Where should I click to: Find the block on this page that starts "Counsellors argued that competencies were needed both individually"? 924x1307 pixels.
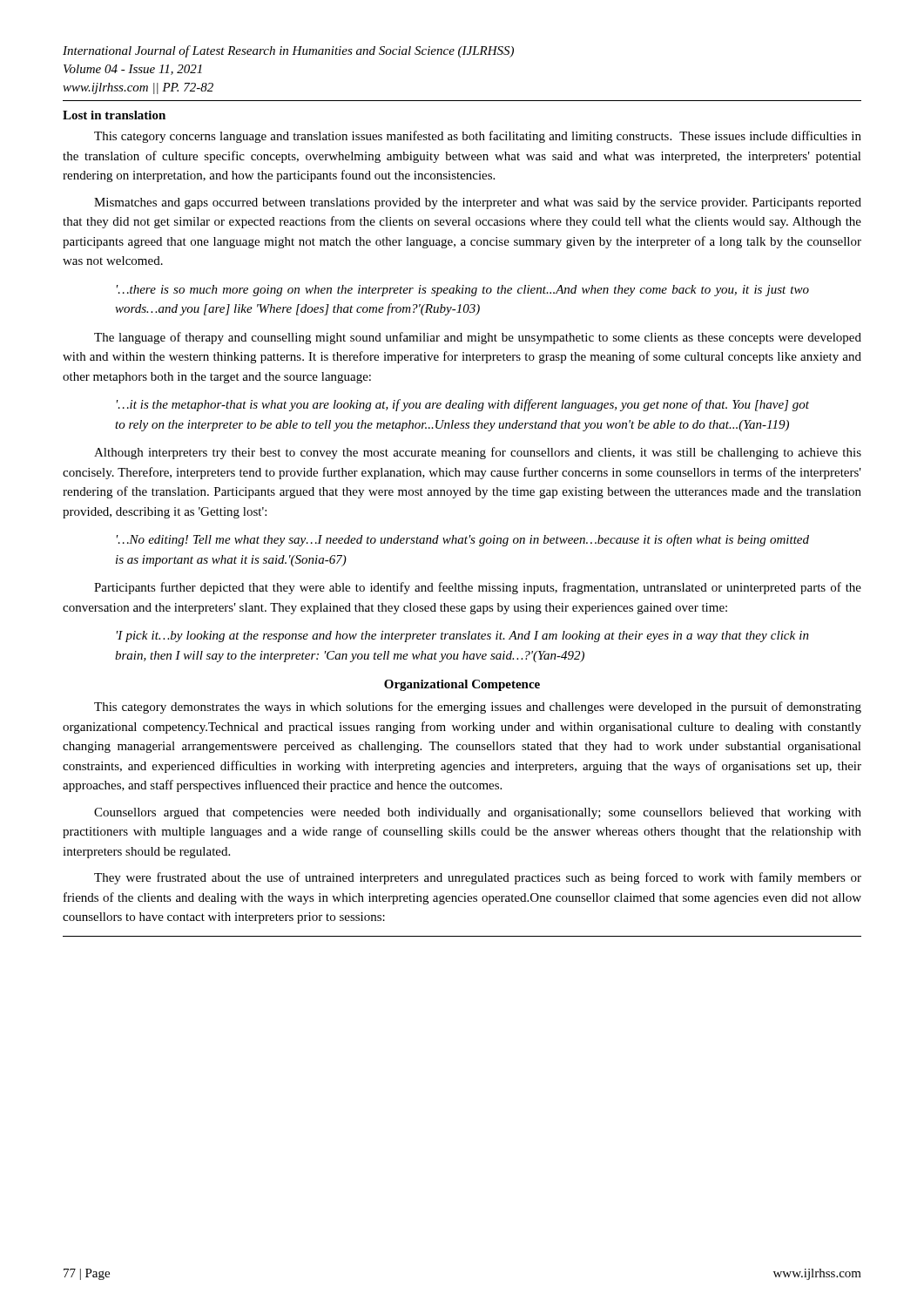[462, 831]
